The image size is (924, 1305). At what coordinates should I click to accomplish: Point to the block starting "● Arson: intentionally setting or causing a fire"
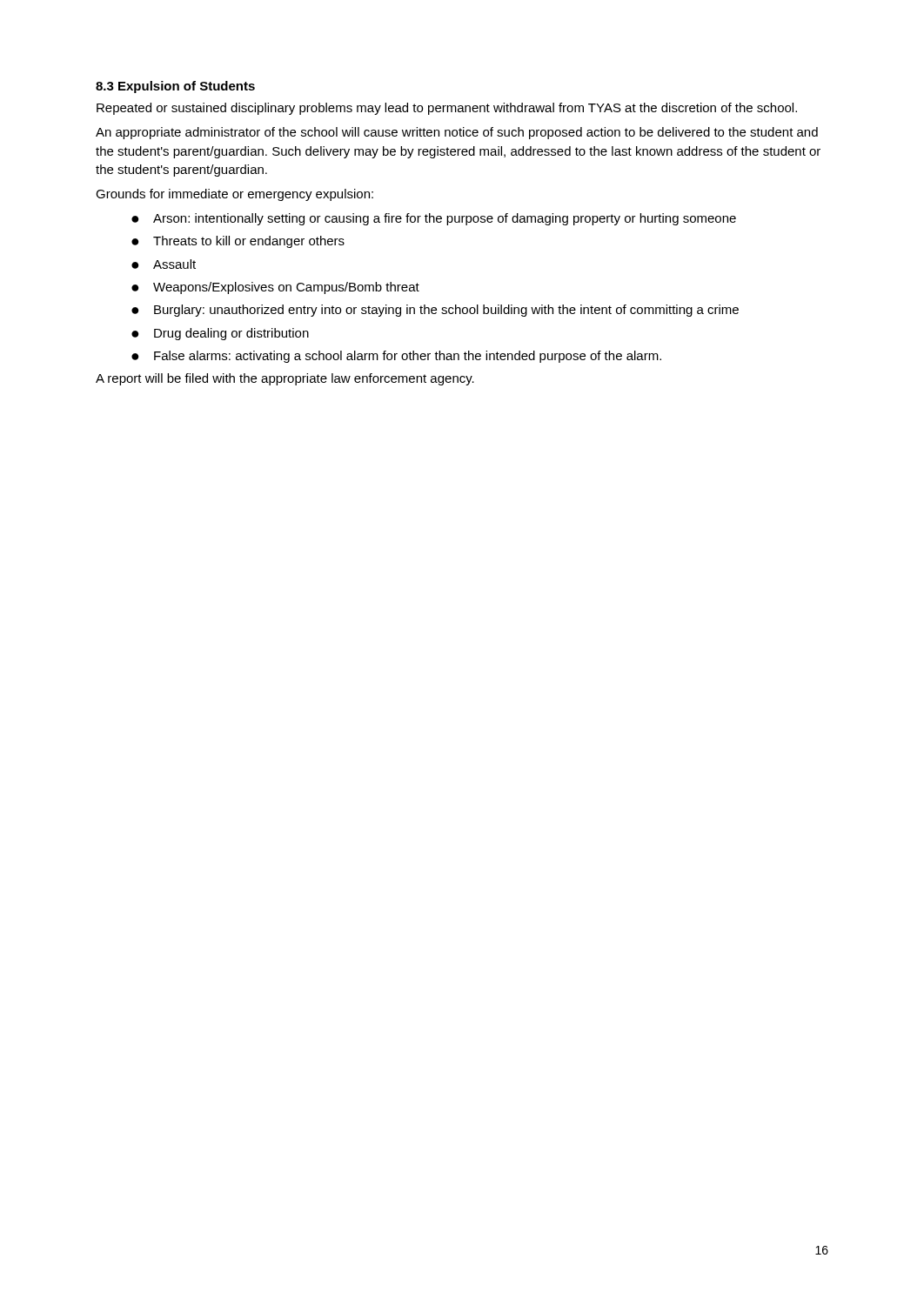(479, 219)
